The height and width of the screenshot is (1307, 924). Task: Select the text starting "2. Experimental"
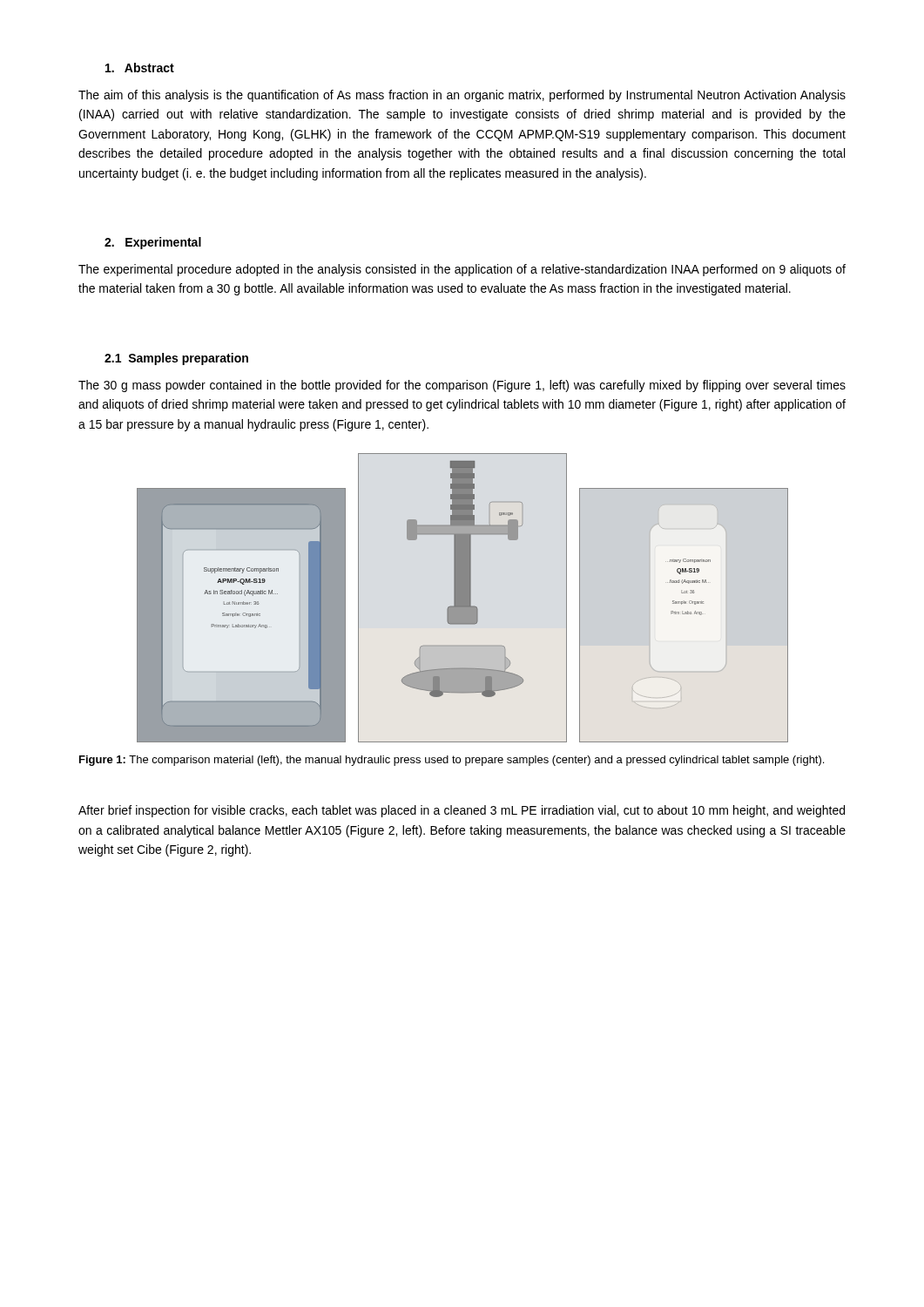153,242
